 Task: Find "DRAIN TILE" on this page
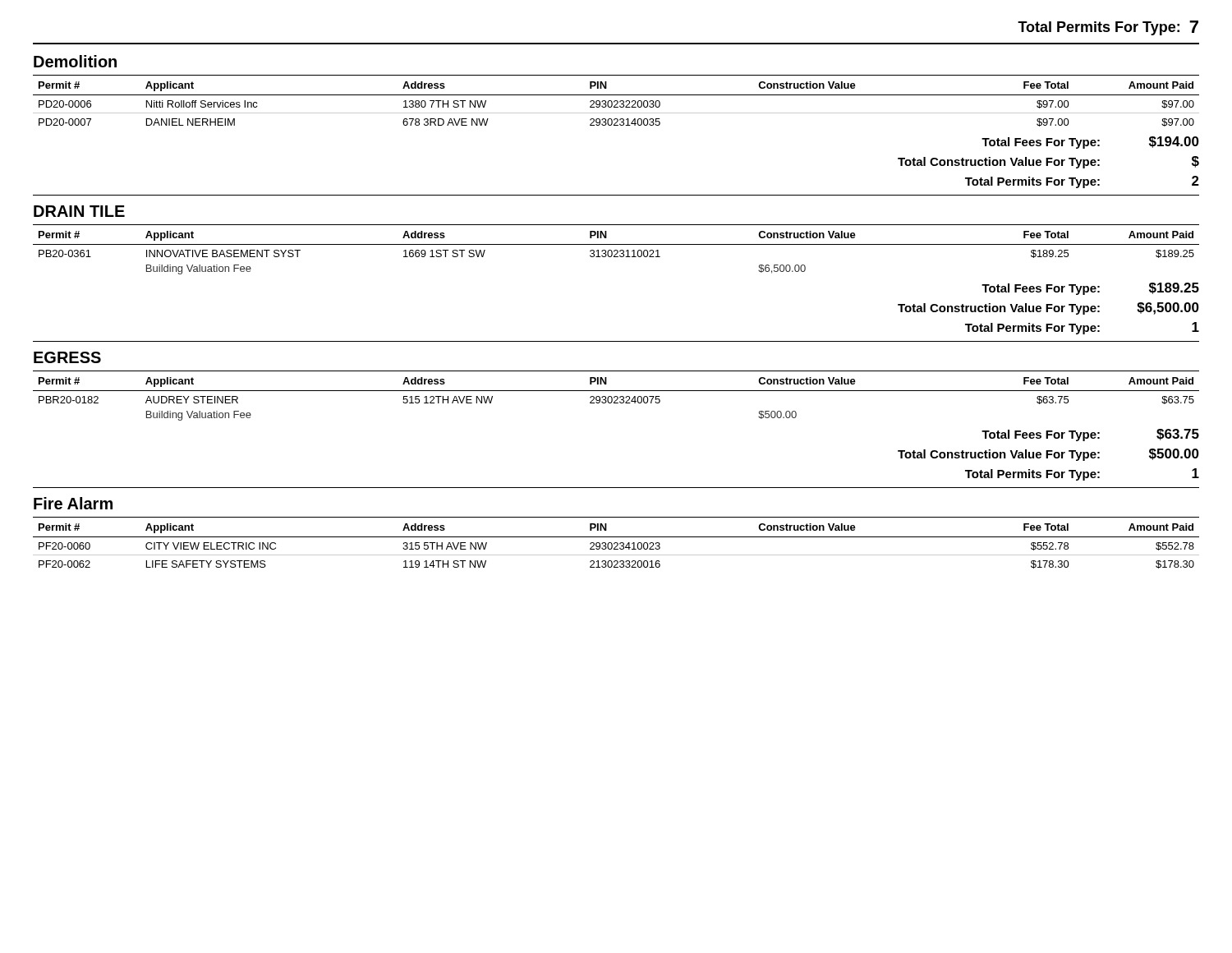pos(79,211)
